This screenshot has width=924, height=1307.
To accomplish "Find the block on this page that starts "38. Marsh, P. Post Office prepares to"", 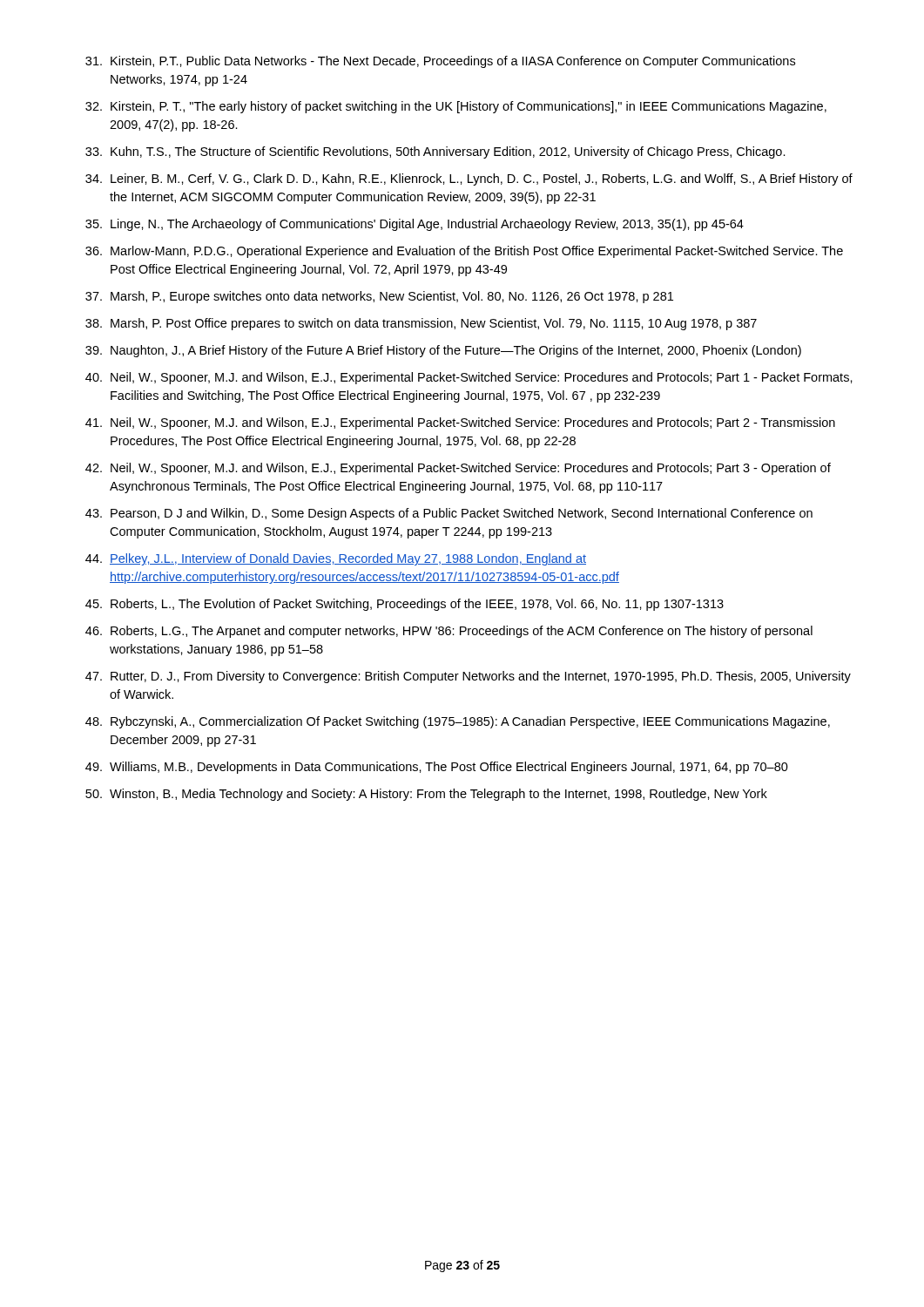I will click(462, 324).
